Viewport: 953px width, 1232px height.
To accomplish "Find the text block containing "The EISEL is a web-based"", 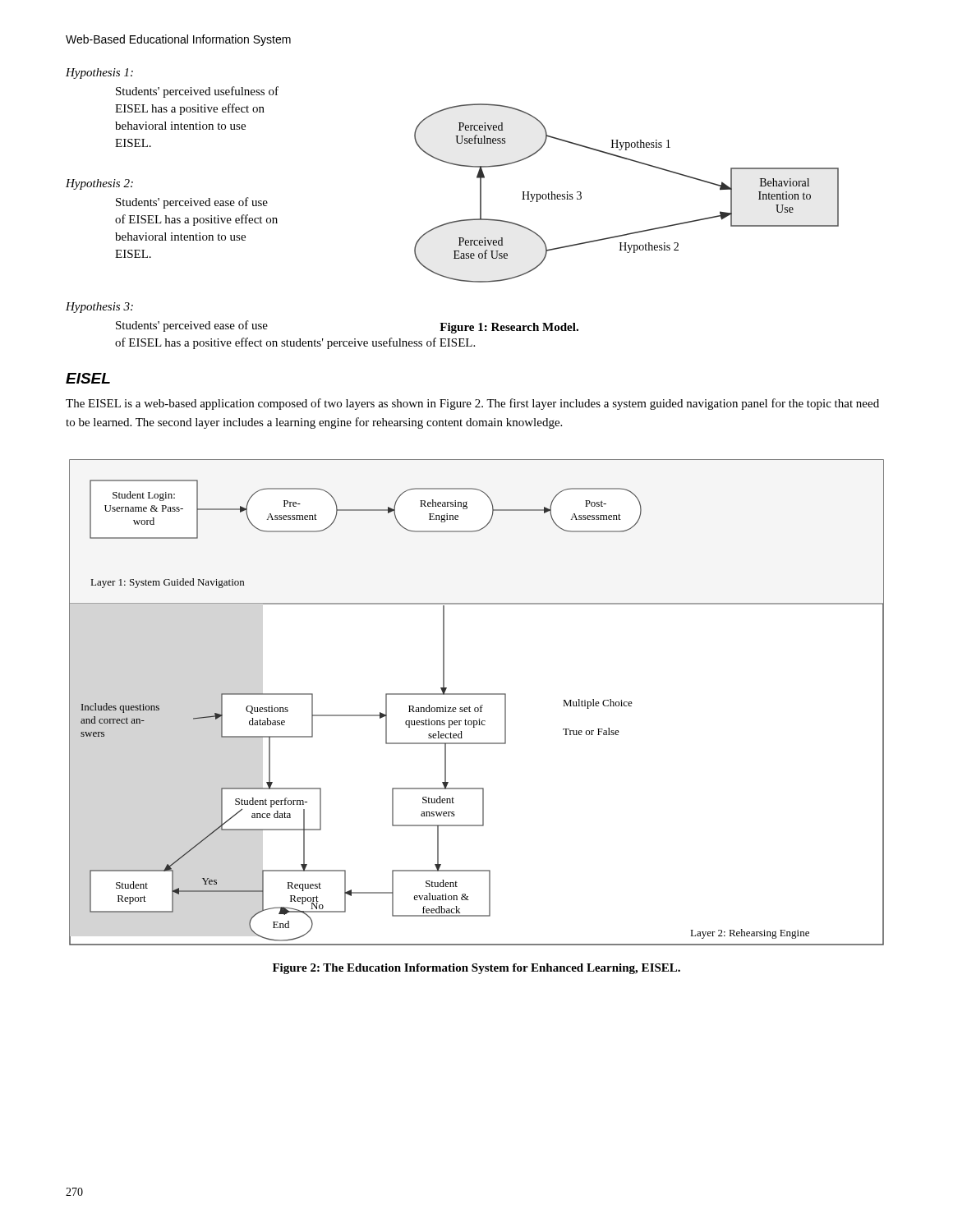I will [472, 413].
